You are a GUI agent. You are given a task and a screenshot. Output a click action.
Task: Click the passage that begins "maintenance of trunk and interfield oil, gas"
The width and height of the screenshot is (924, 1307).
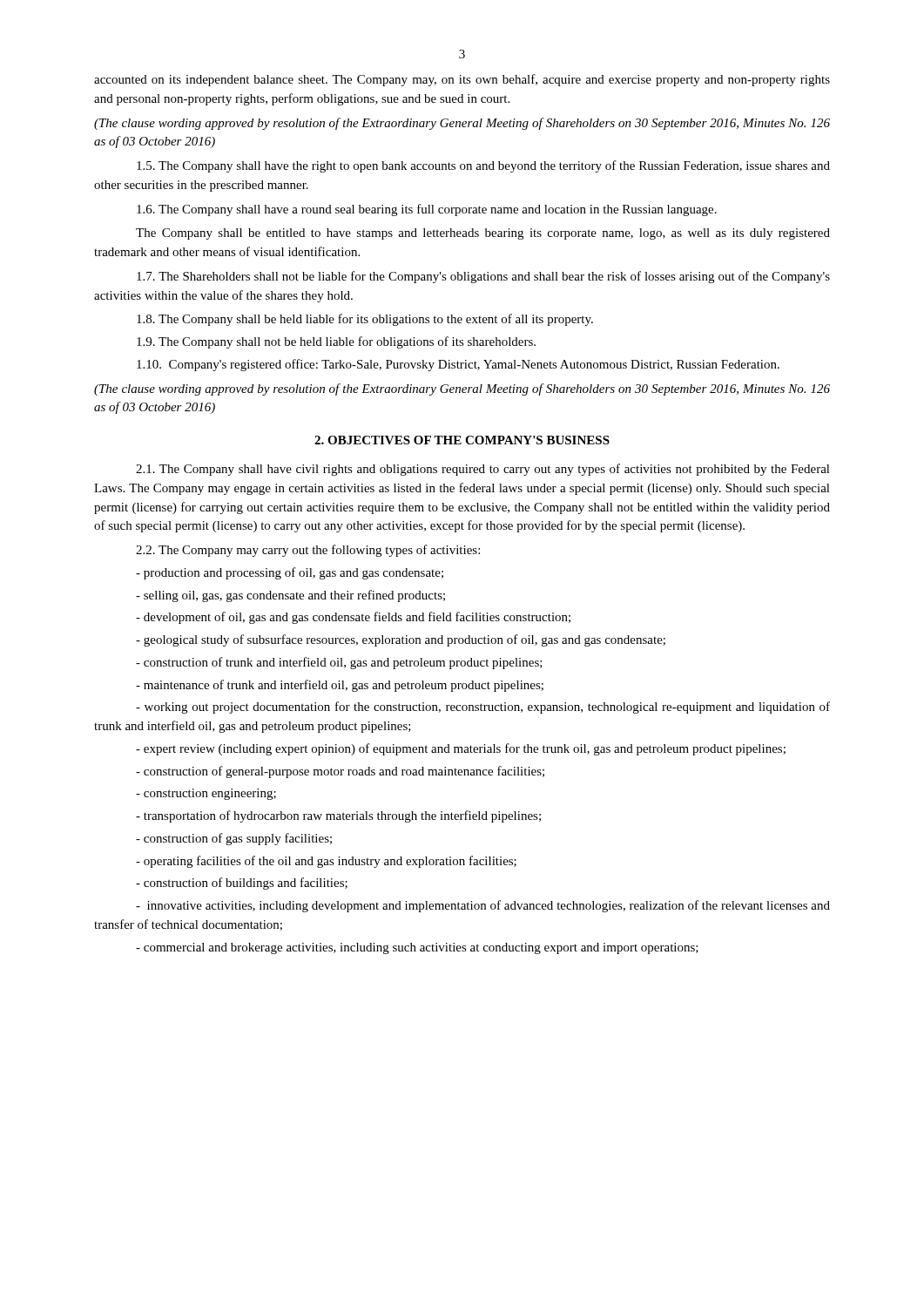tap(462, 685)
